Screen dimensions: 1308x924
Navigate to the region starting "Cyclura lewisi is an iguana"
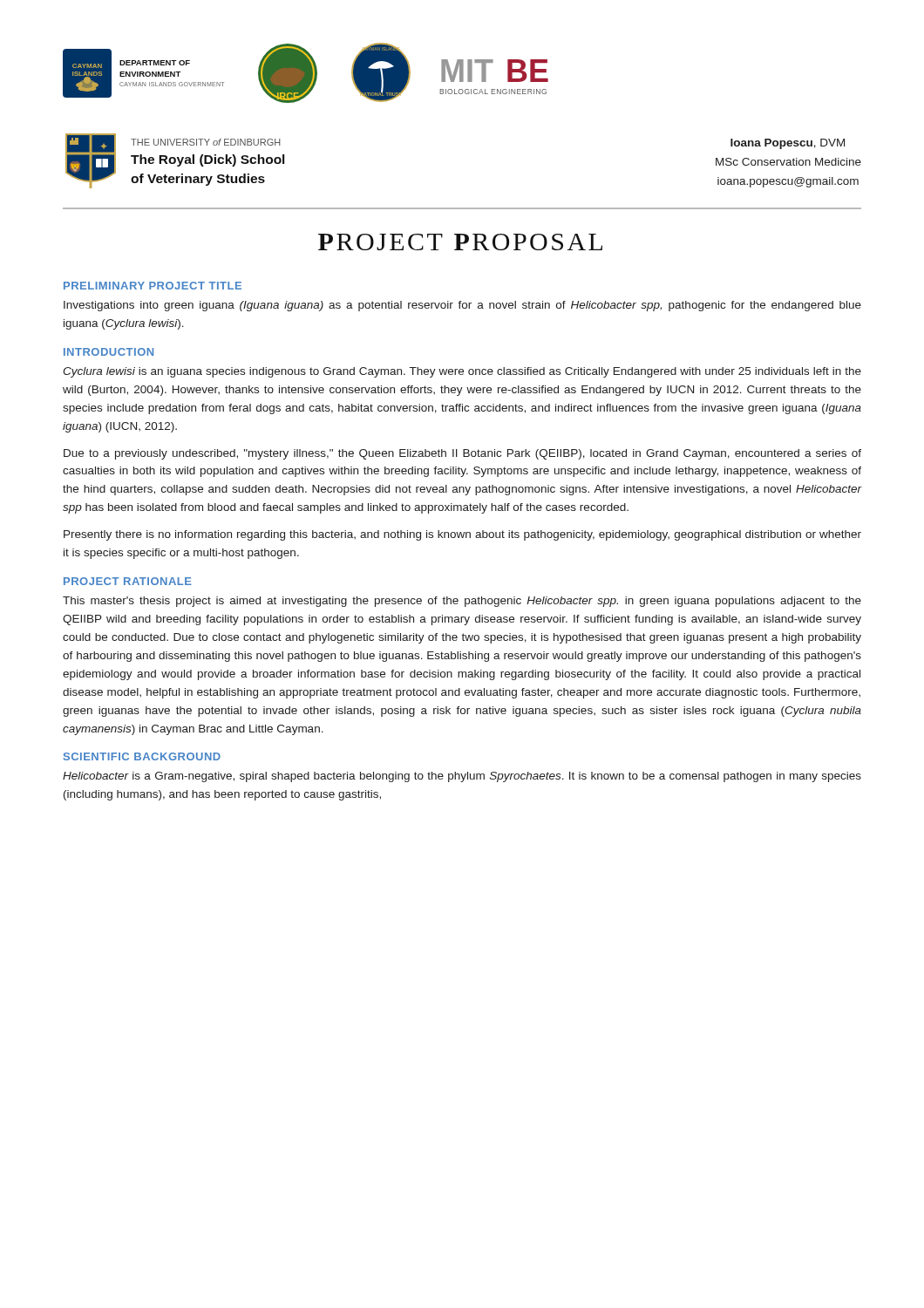coord(462,398)
